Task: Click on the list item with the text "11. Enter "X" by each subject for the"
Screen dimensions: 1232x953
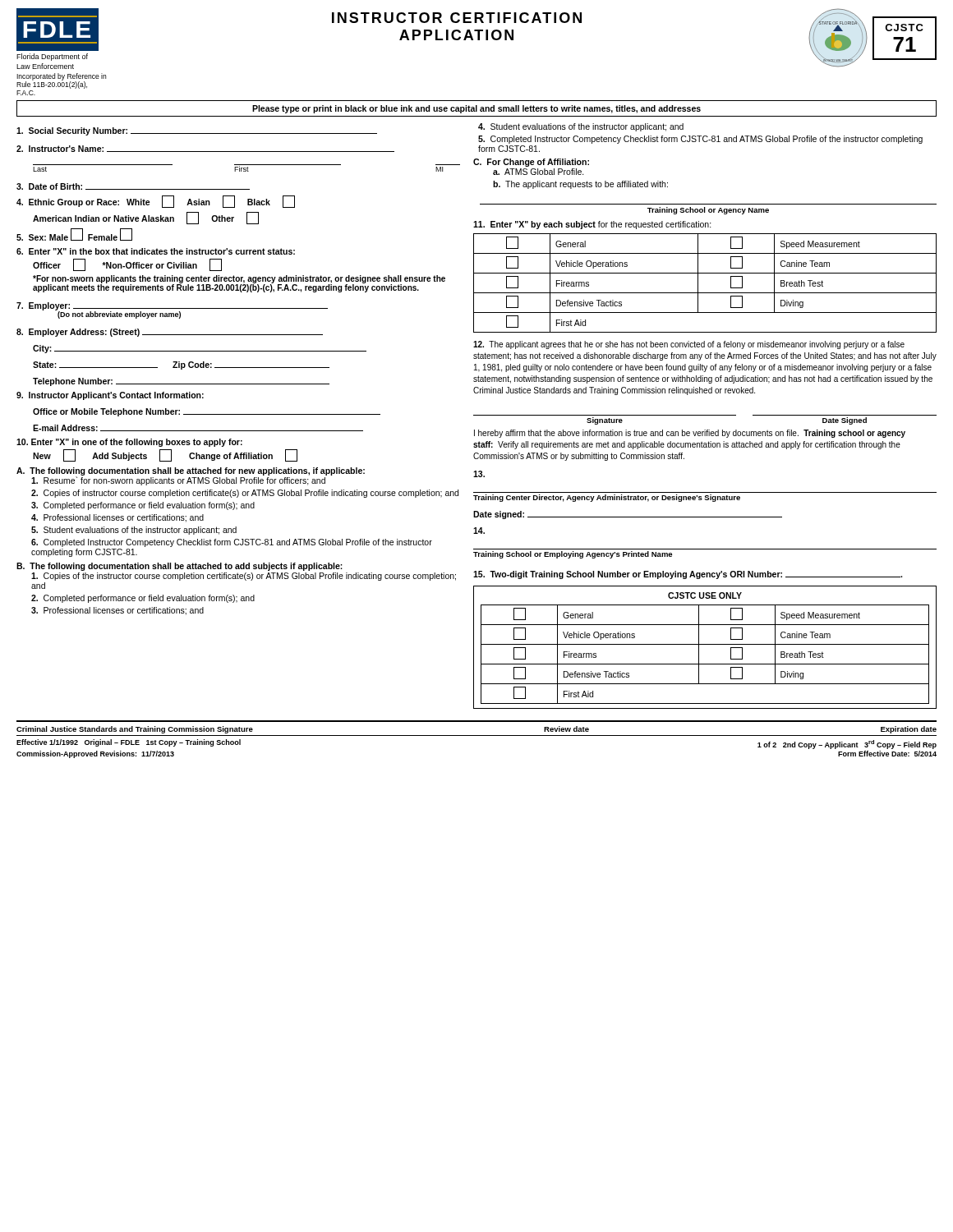Action: [705, 276]
